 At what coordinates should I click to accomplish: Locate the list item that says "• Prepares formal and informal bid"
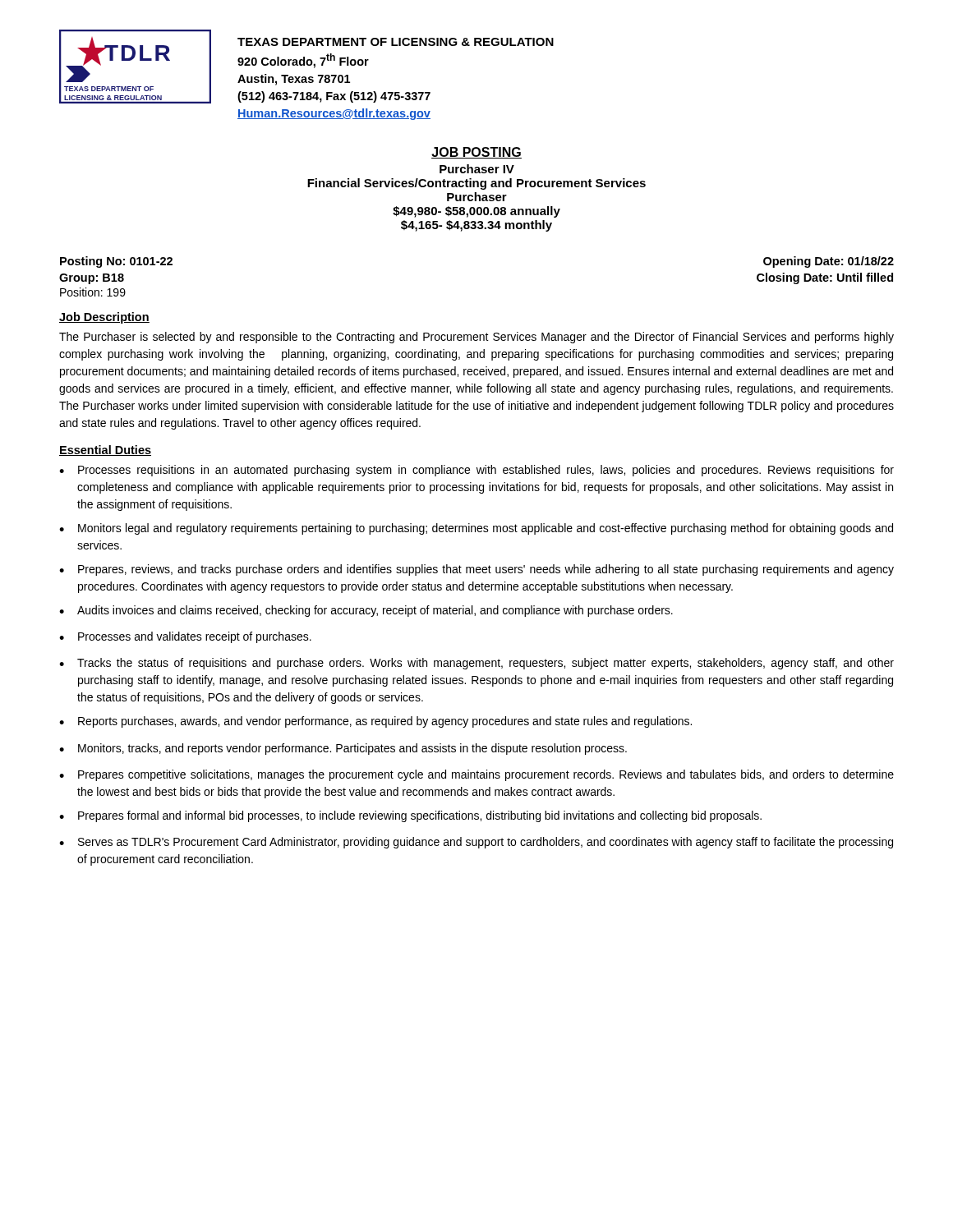(x=476, y=817)
